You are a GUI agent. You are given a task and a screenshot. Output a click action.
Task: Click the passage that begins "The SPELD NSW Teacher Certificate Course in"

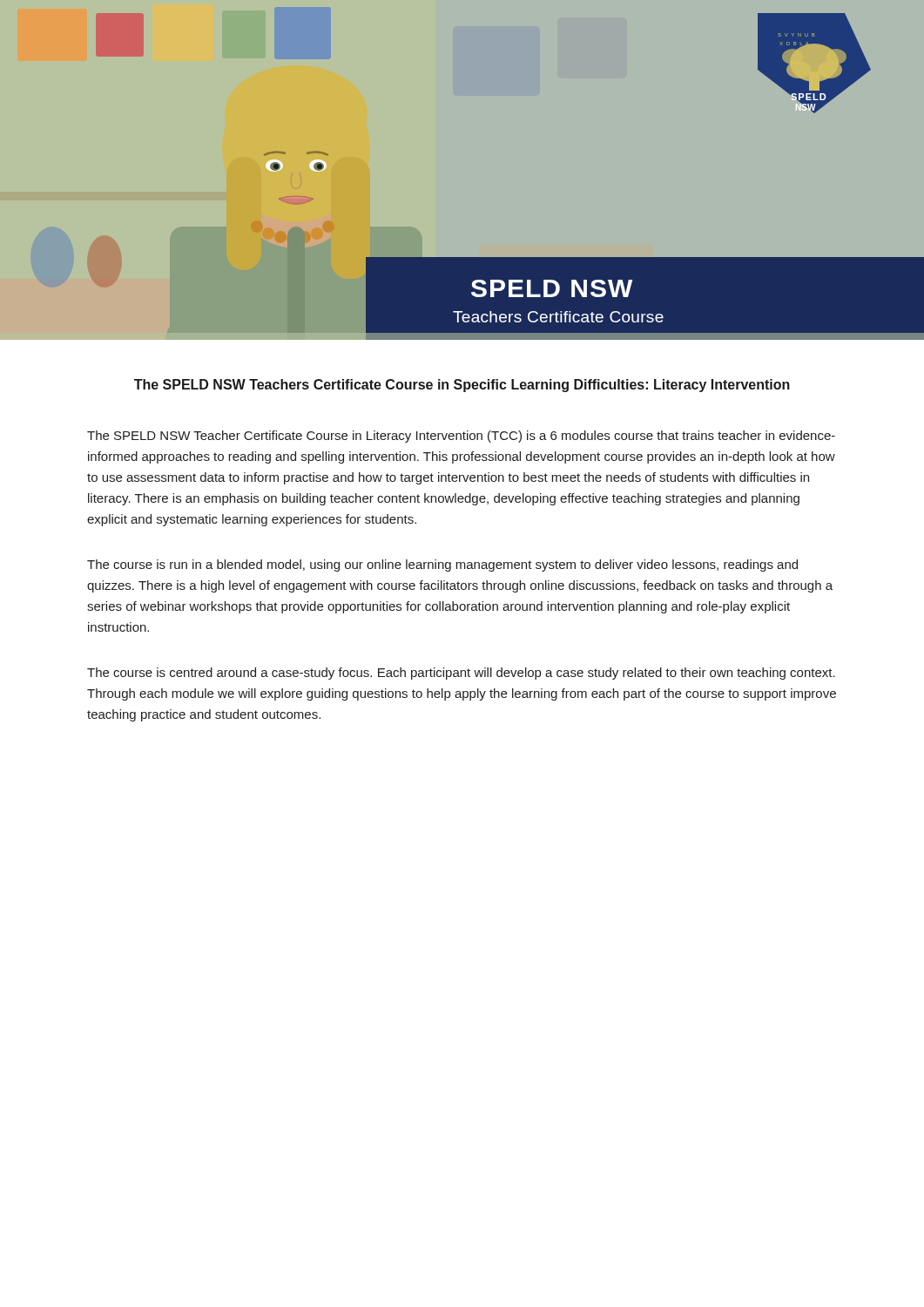(x=461, y=477)
